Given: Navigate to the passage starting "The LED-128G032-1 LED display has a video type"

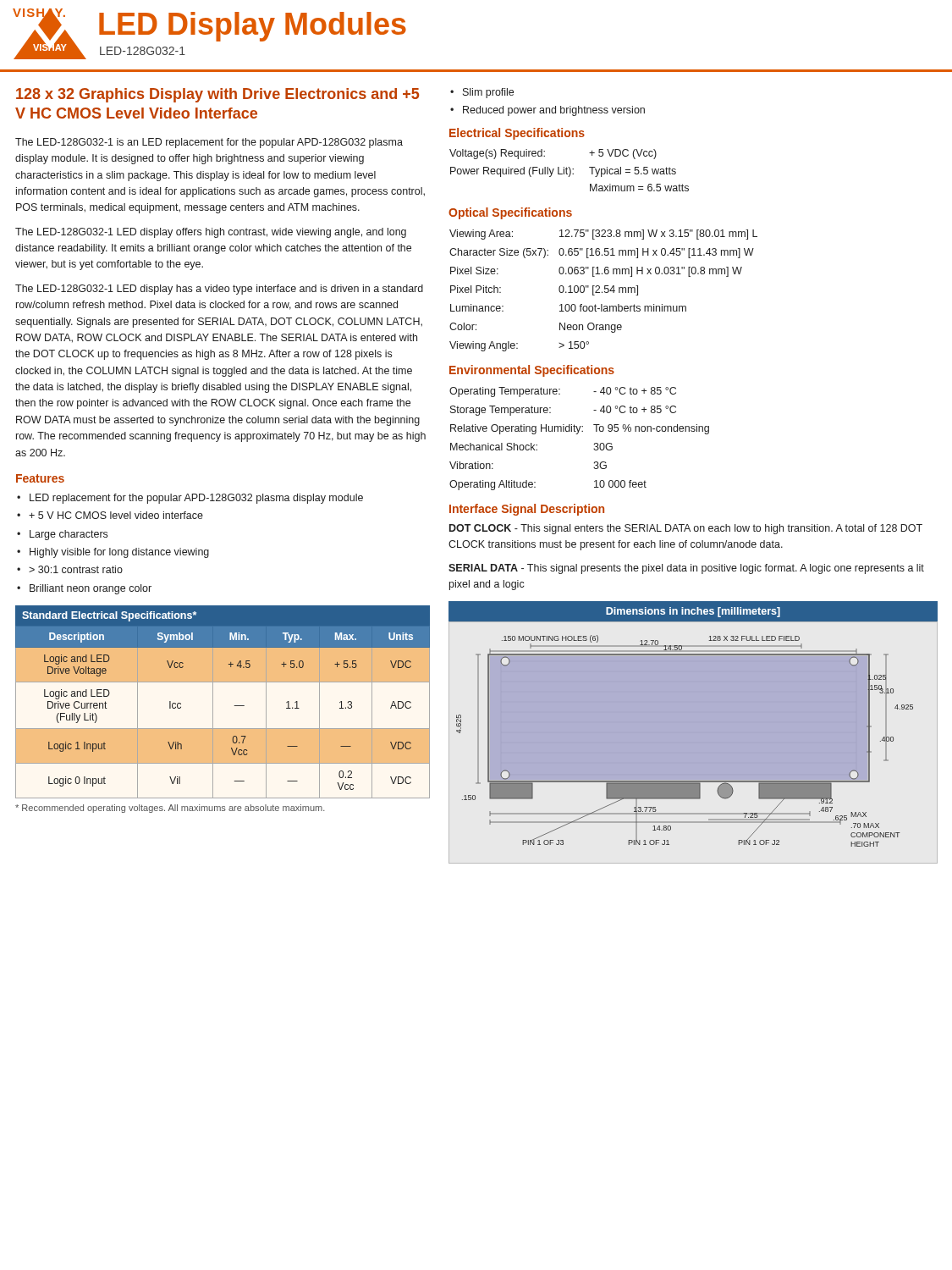Looking at the screenshot, I should click(221, 371).
